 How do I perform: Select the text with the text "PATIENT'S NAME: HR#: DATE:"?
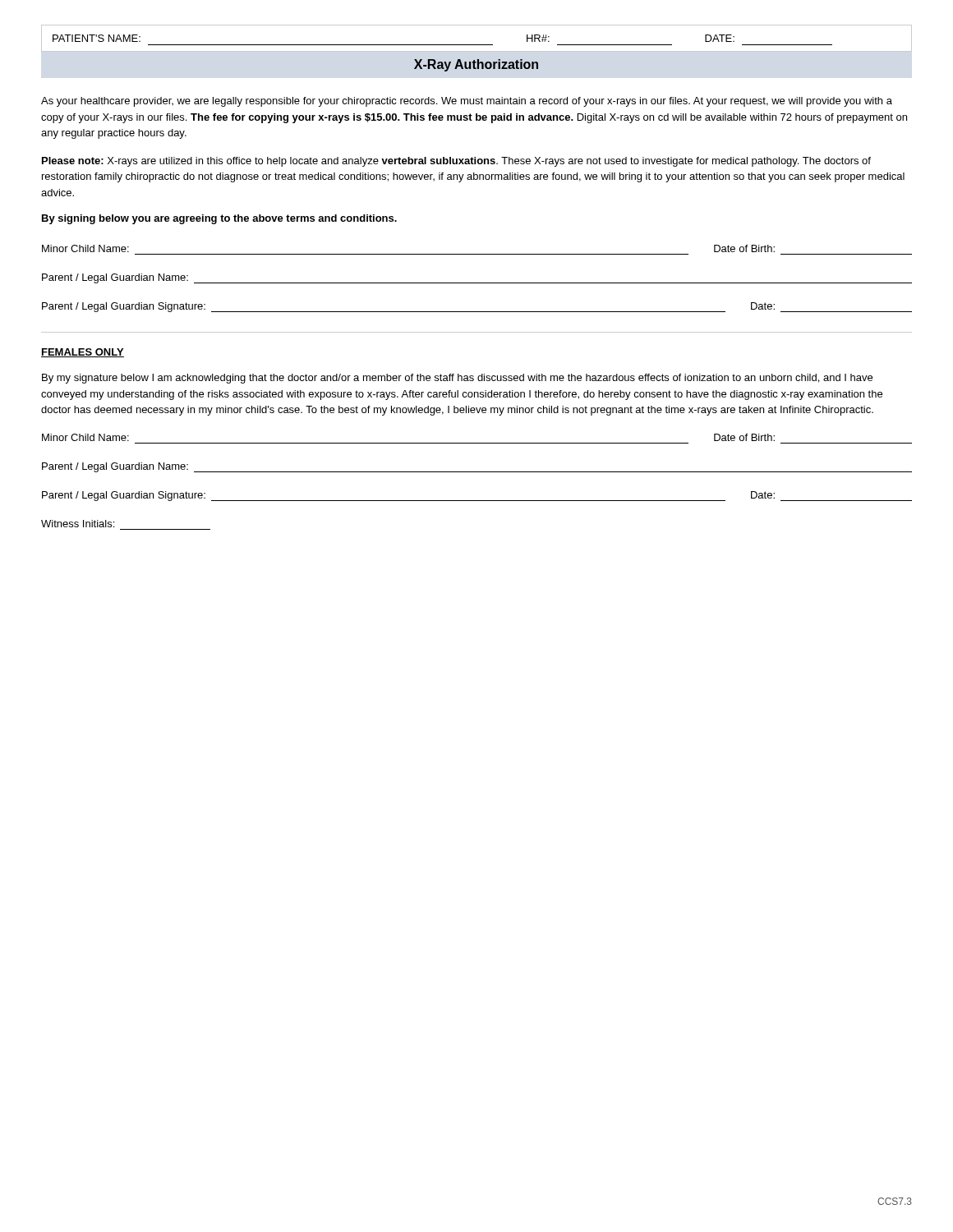pyautogui.click(x=442, y=38)
